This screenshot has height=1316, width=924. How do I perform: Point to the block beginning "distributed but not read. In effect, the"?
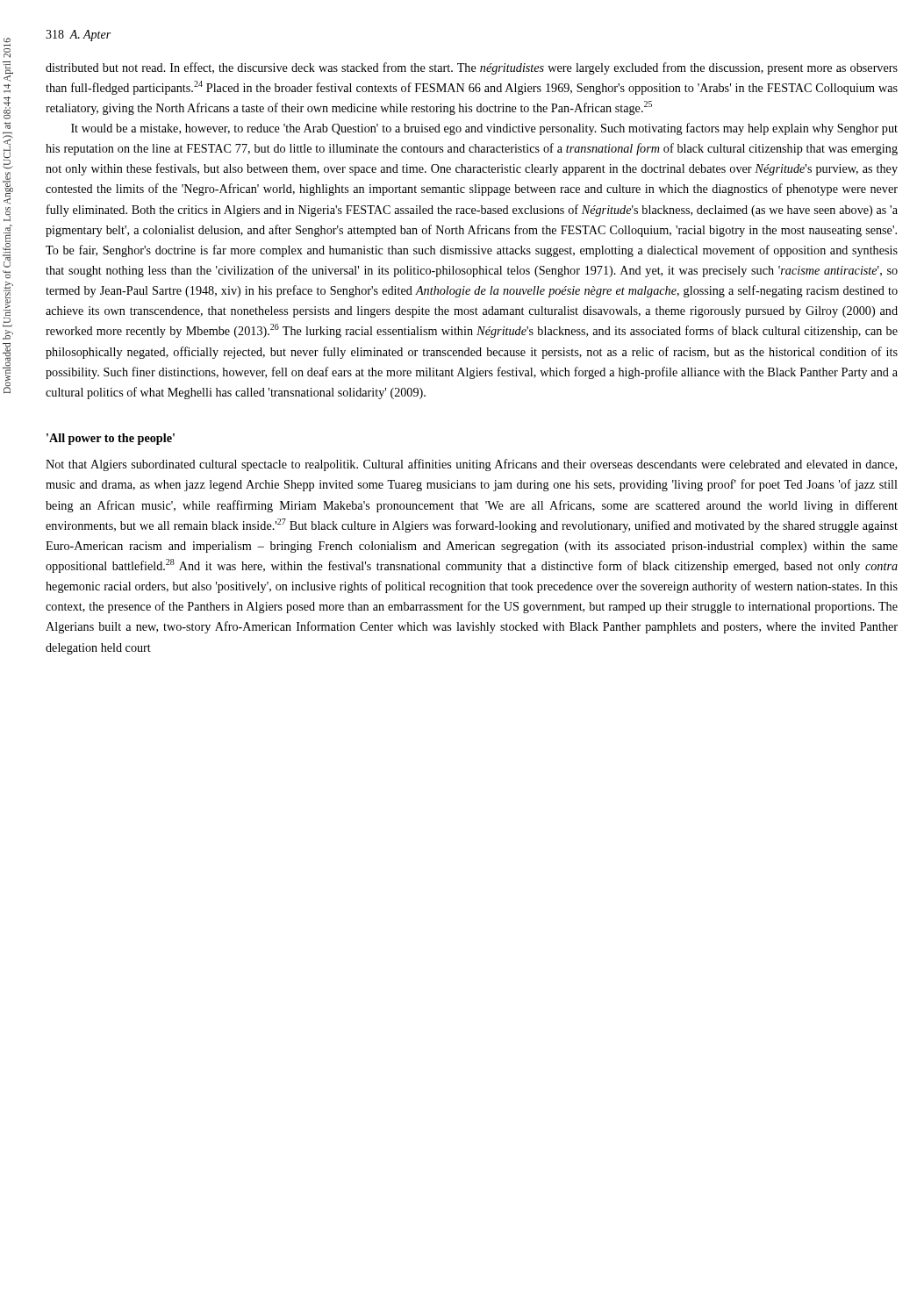472,88
